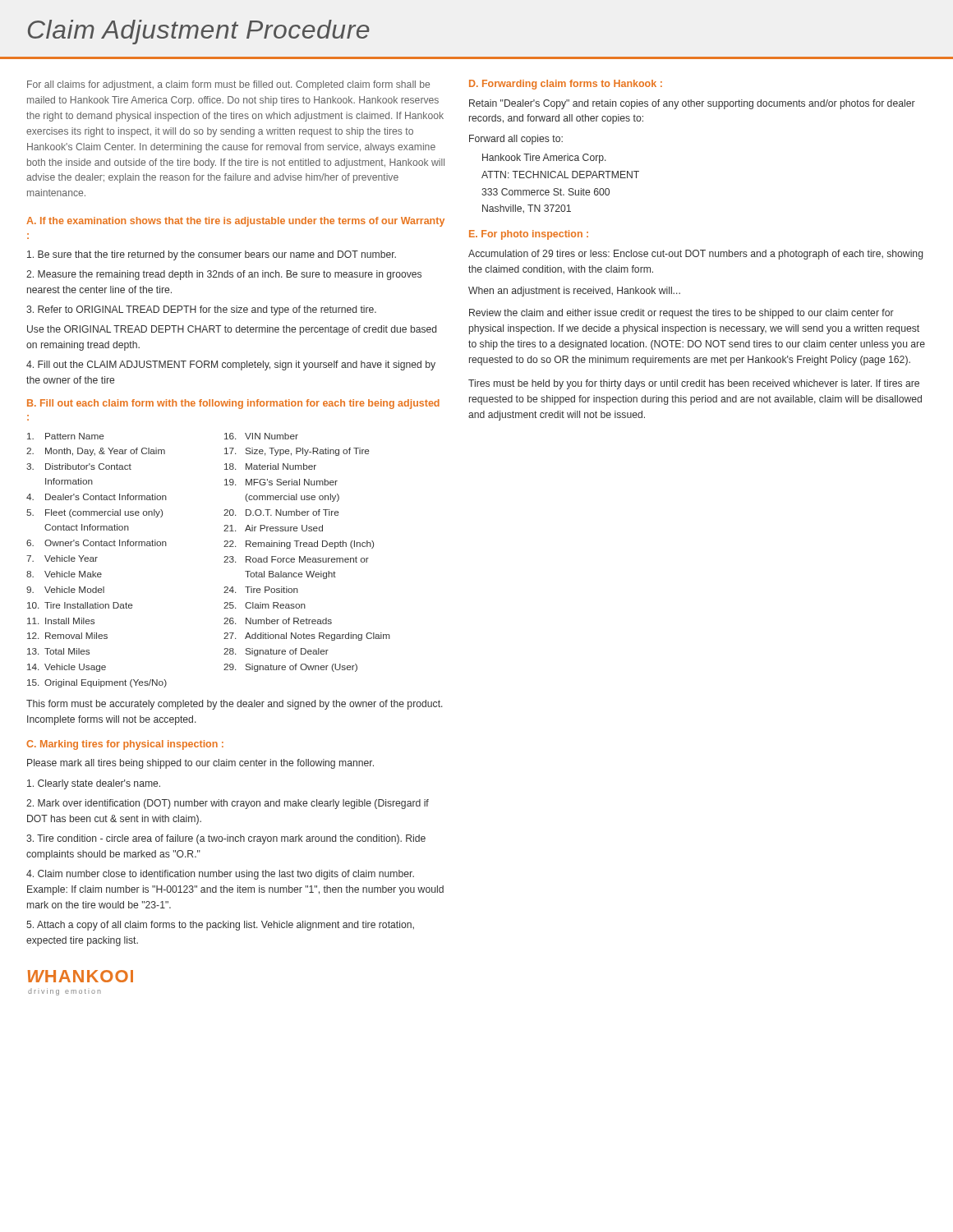Navigate to the text starting "5. Attach a copy of all claim forms"
Screen dimensions: 1232x953
(221, 932)
